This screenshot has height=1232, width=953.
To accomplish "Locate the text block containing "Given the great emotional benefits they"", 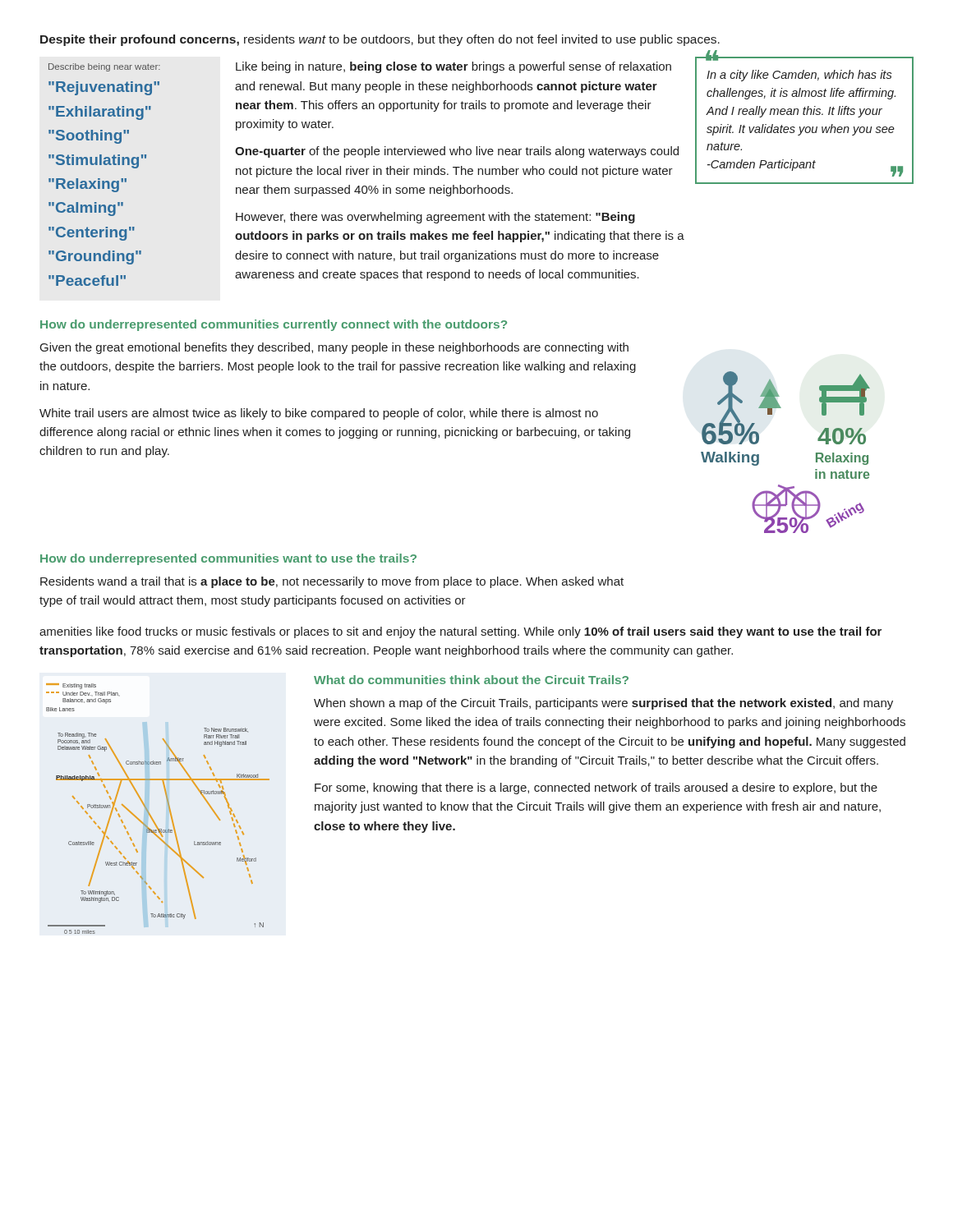I will pyautogui.click(x=342, y=399).
